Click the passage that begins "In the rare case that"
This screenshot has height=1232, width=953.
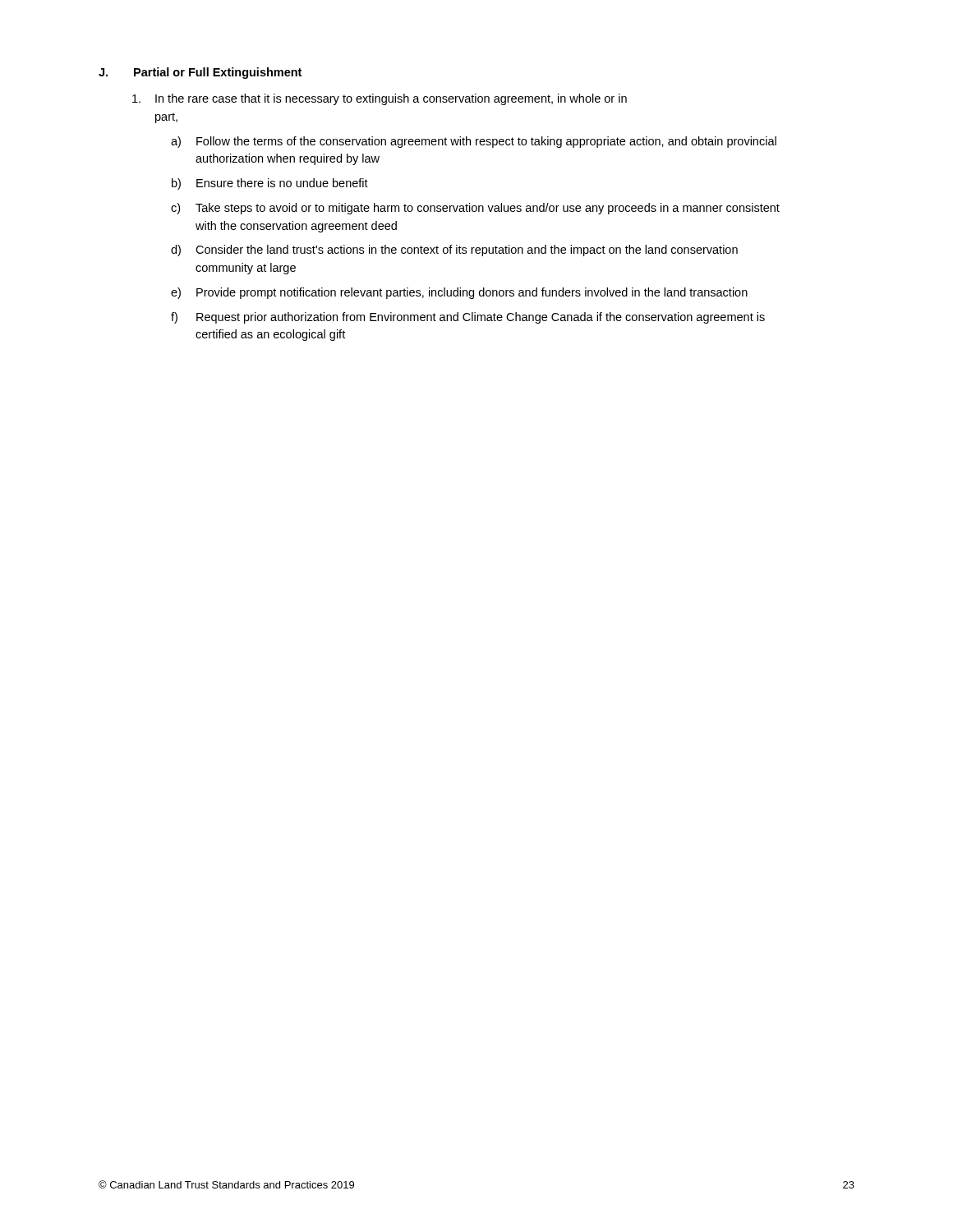coord(493,108)
